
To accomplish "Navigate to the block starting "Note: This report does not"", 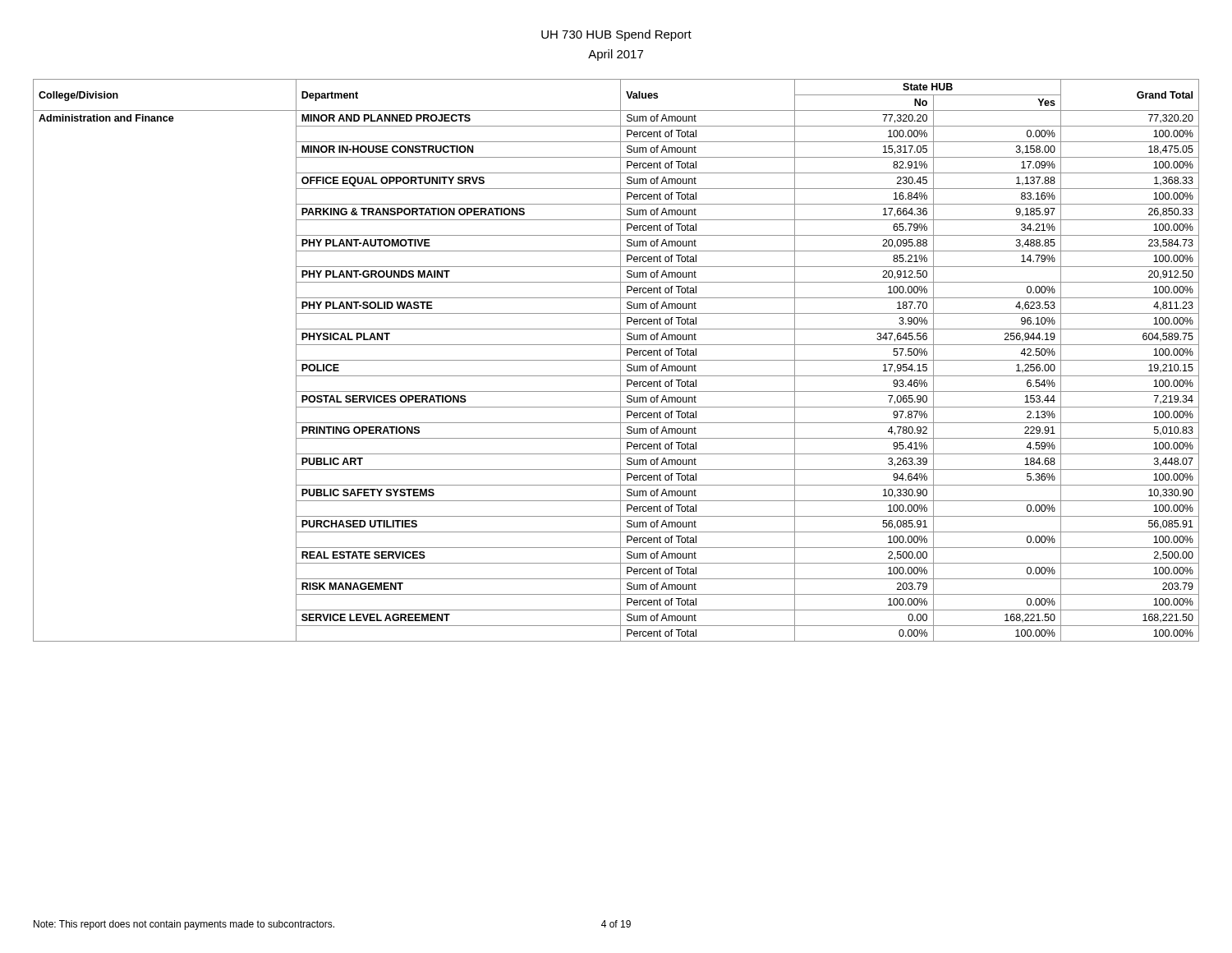I will click(x=184, y=924).
